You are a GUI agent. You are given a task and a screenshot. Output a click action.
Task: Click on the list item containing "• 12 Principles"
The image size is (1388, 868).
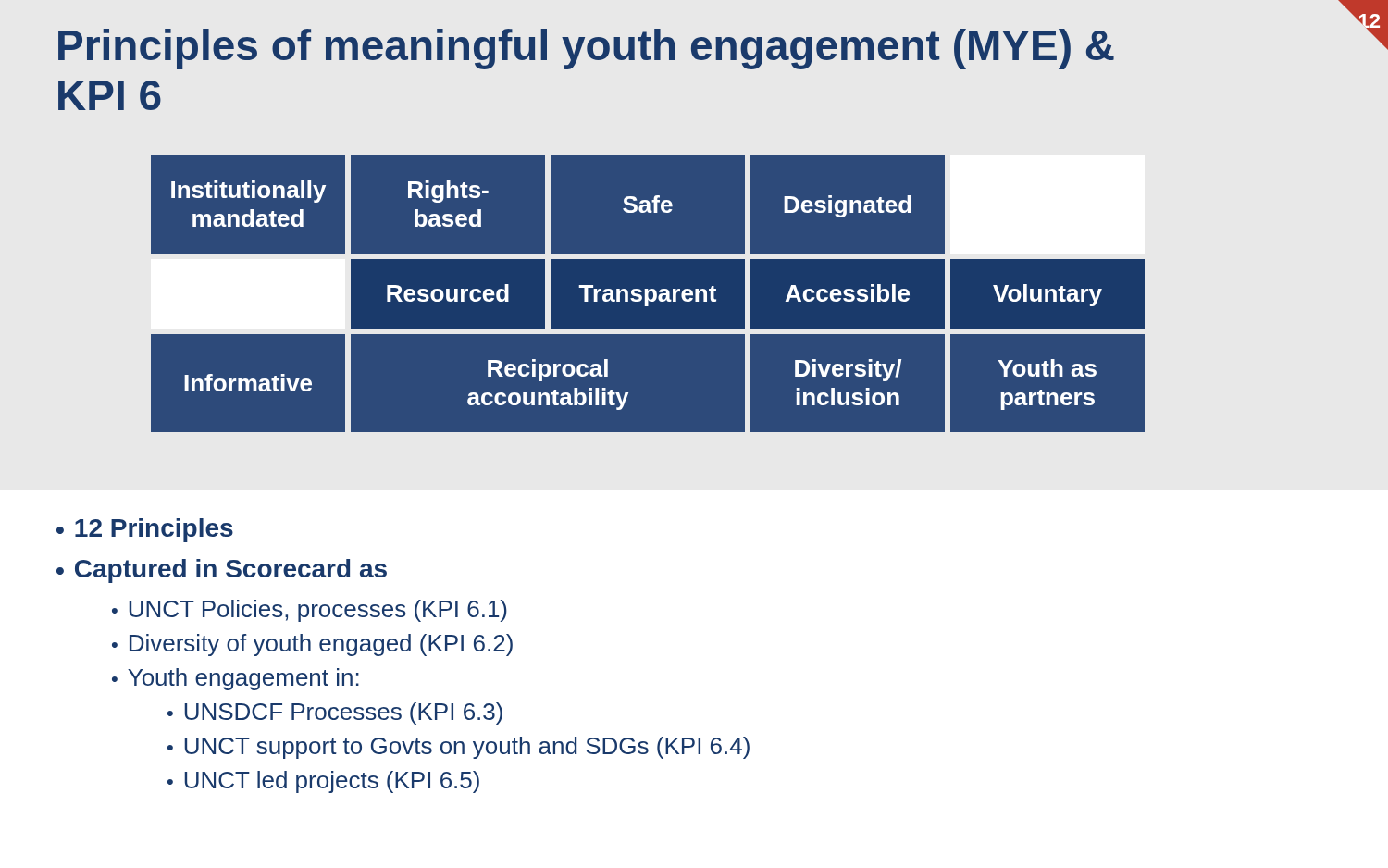[145, 529]
